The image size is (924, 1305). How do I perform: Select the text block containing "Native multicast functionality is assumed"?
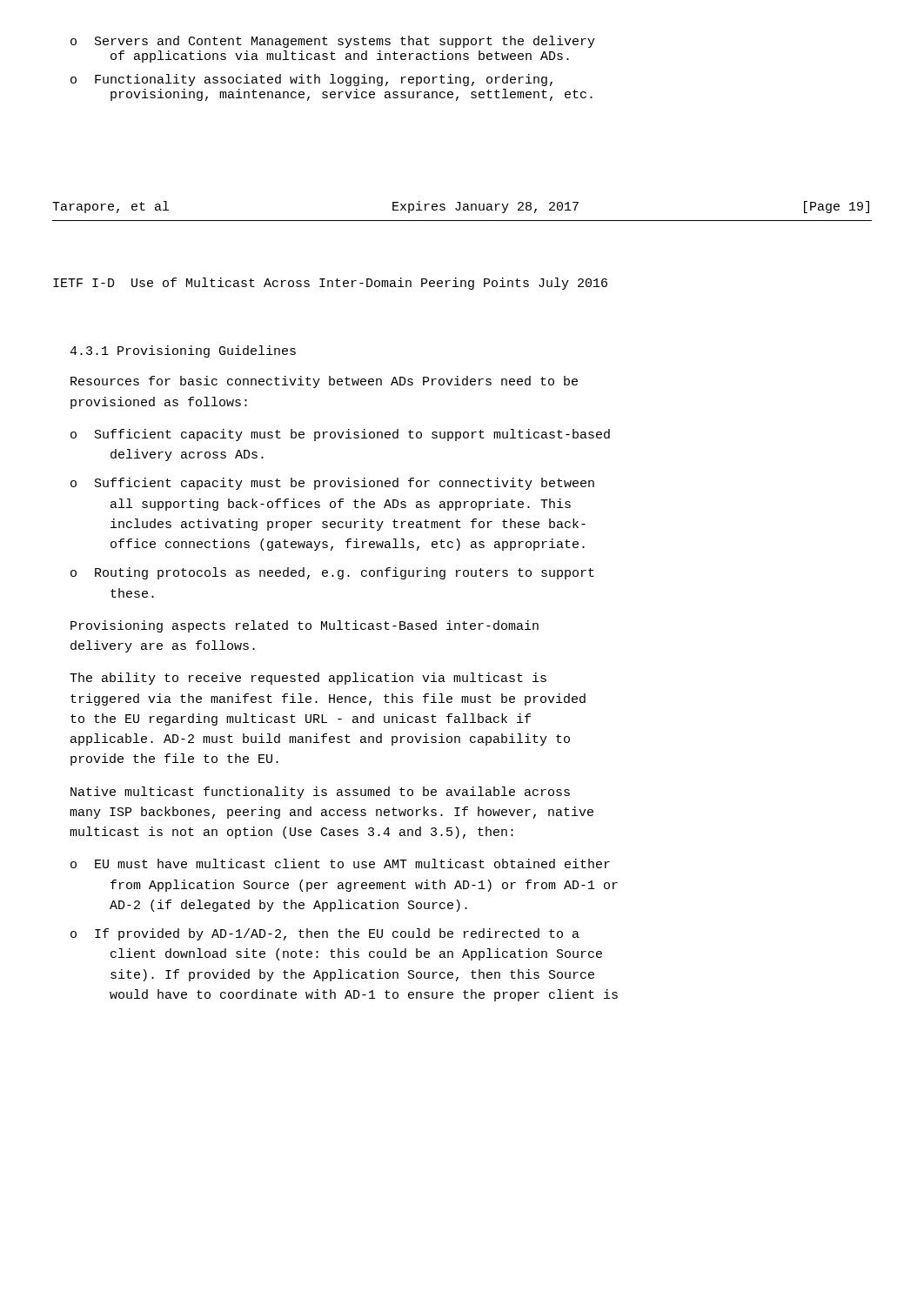[x=332, y=813]
